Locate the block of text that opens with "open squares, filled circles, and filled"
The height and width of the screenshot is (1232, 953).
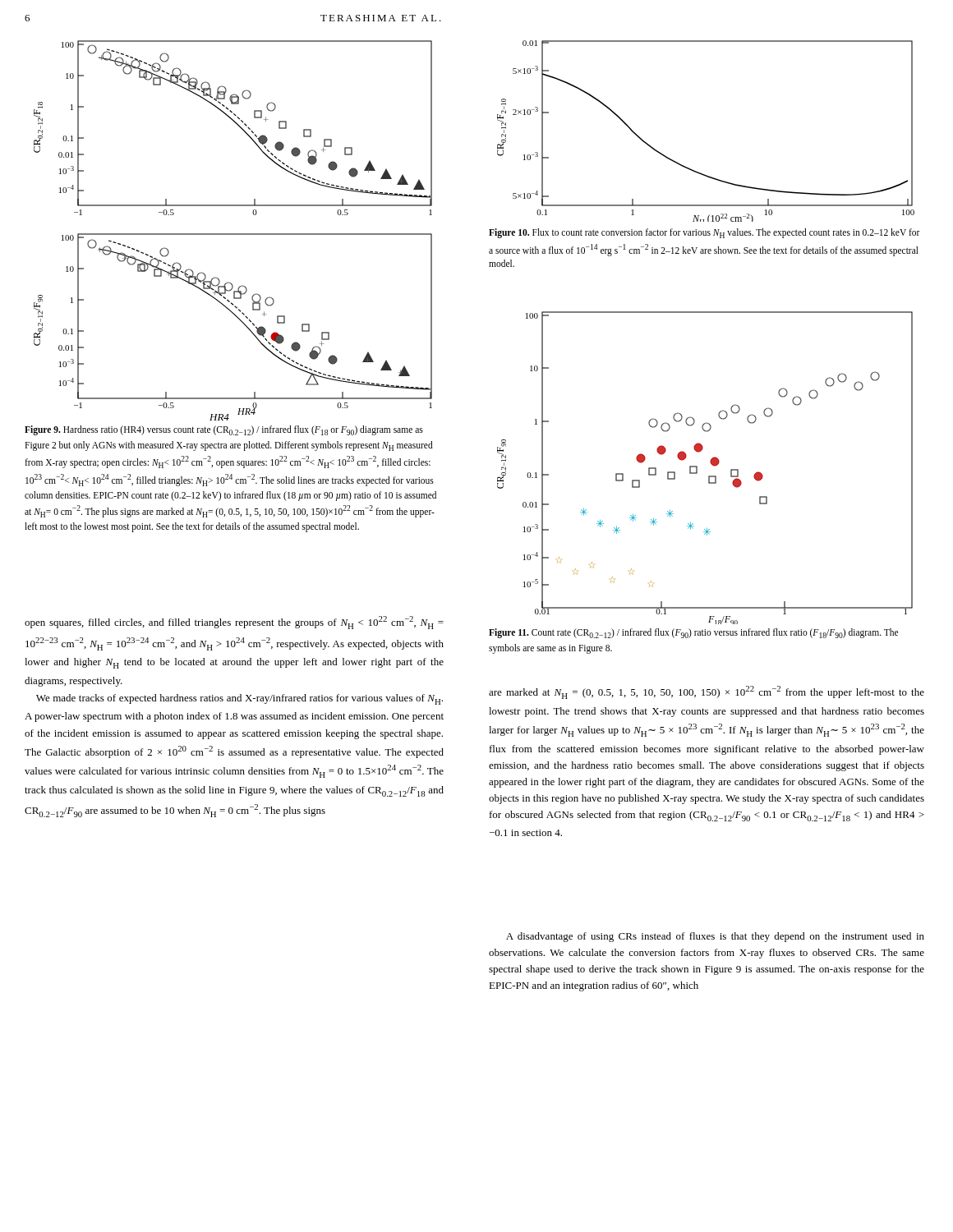coord(234,650)
